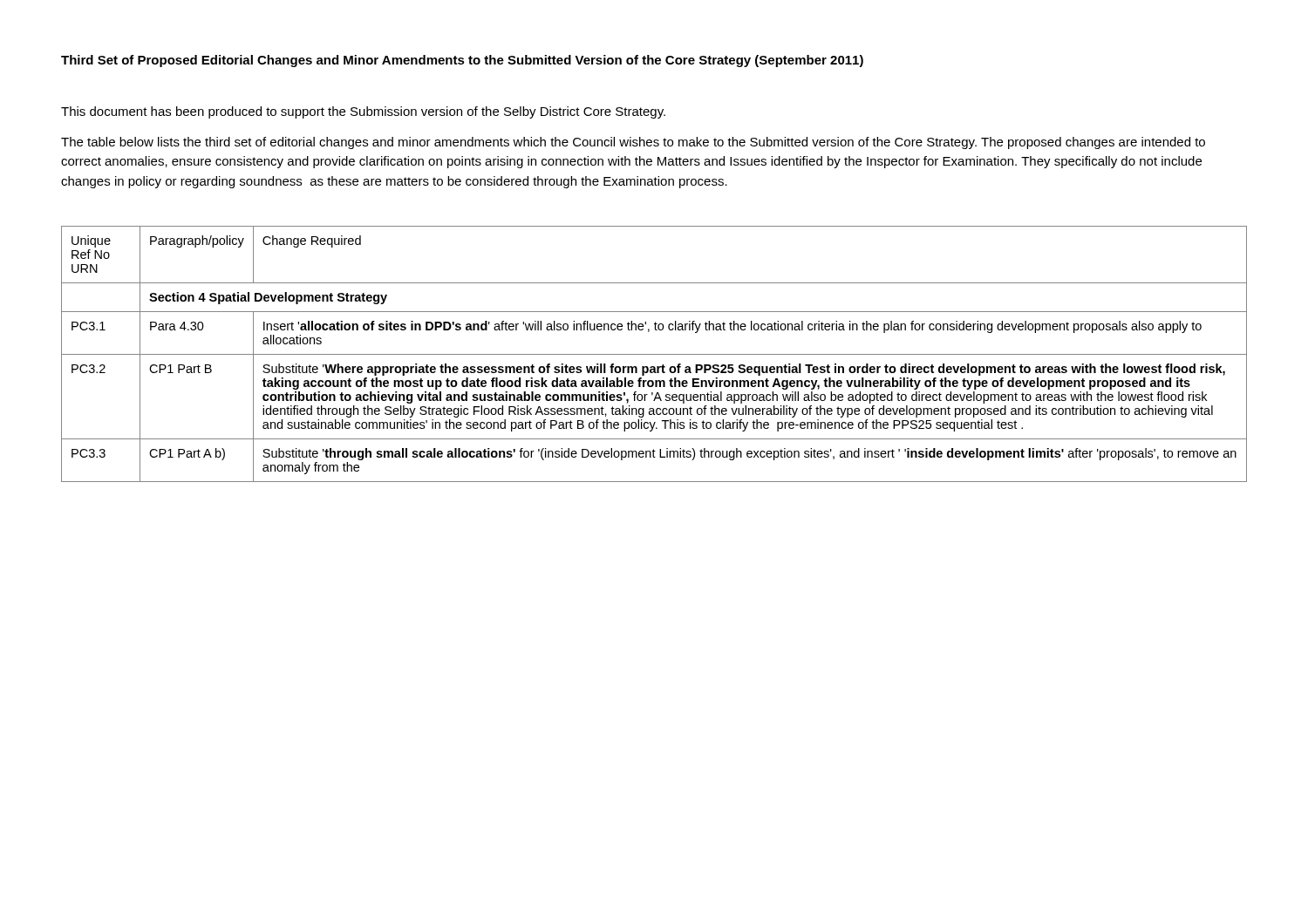Click on the table containing "Substitute ' through small scale"

[x=654, y=354]
